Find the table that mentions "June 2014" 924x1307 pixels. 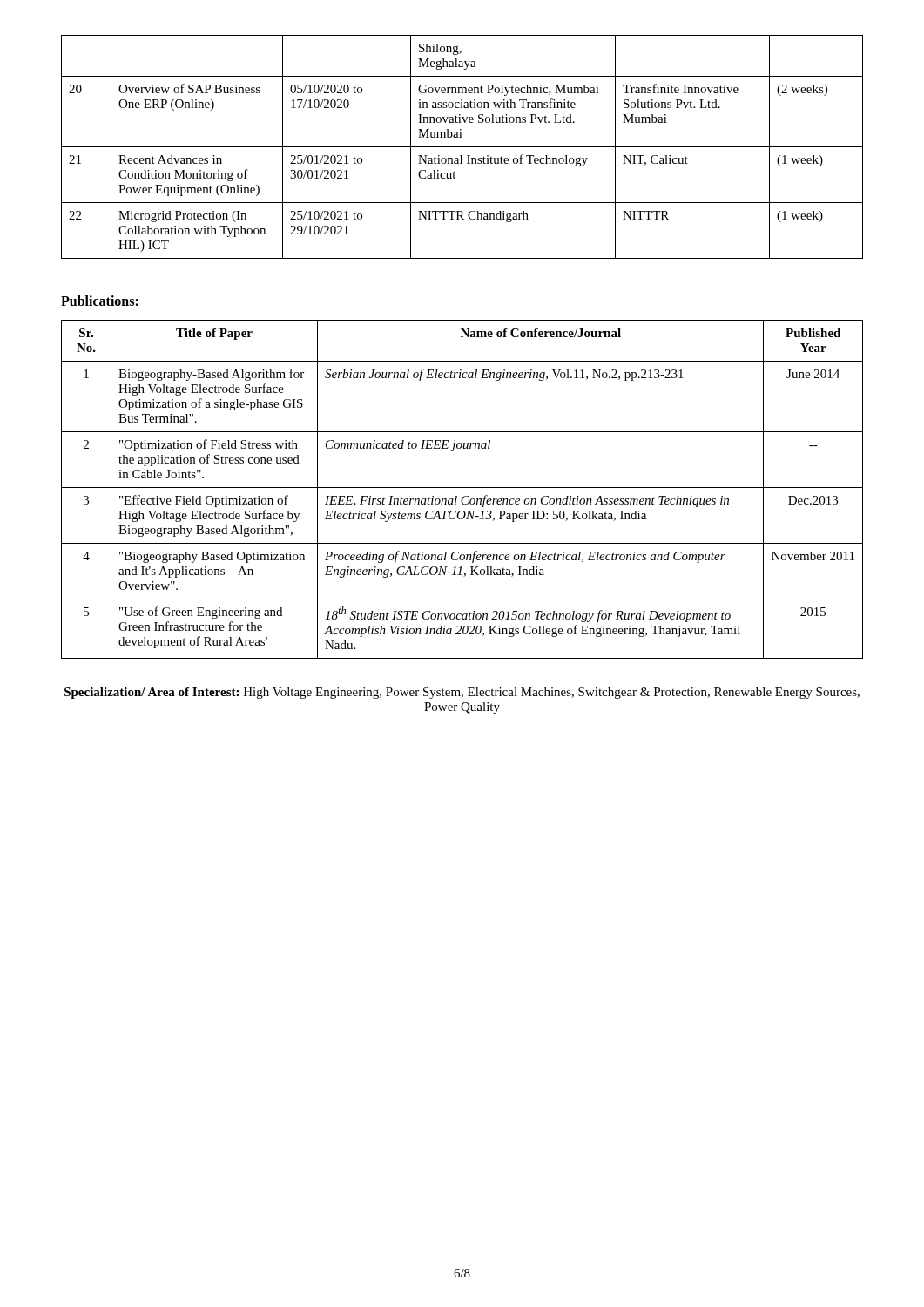tap(462, 489)
